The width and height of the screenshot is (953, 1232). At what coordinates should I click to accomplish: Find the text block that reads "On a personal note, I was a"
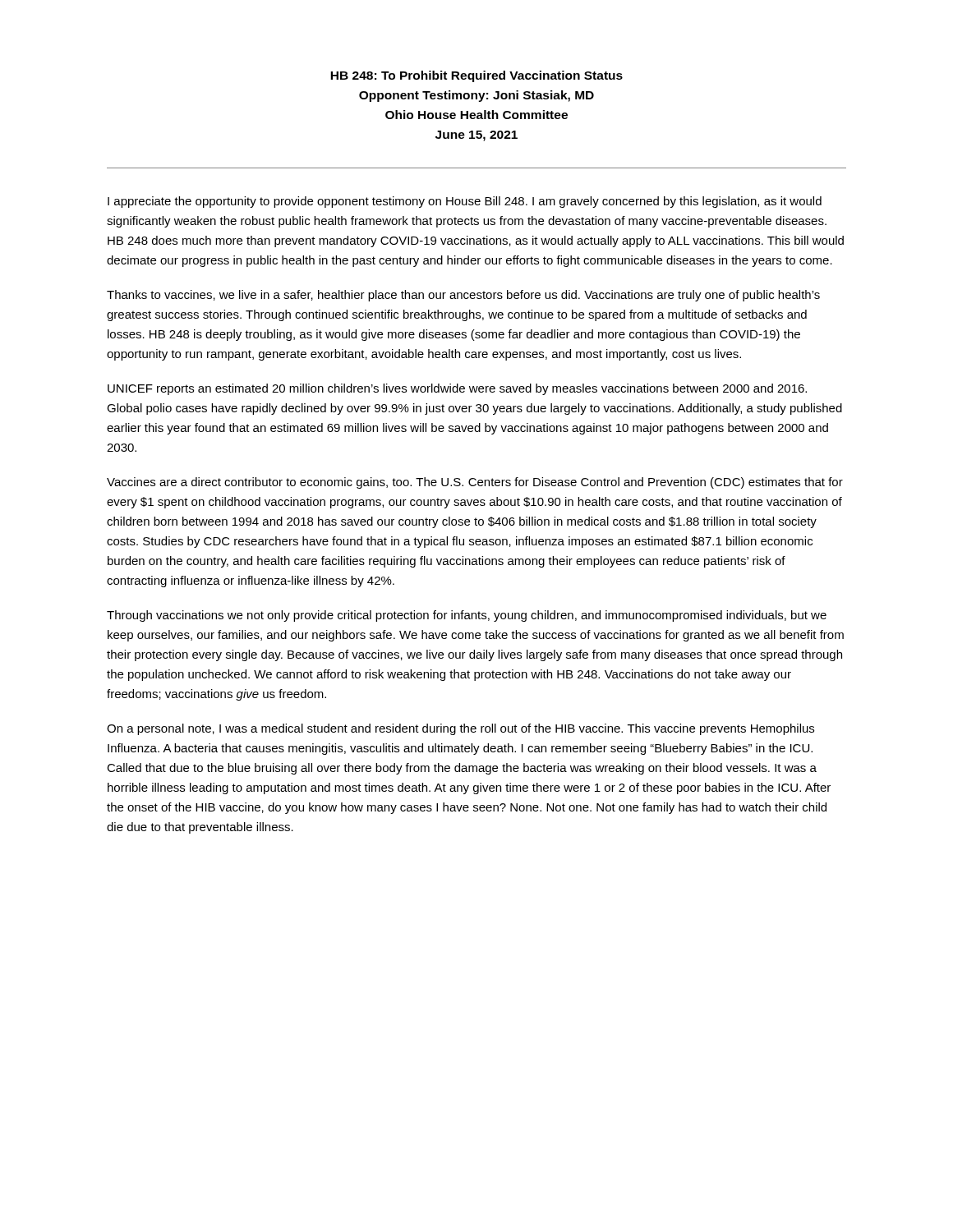pos(469,777)
